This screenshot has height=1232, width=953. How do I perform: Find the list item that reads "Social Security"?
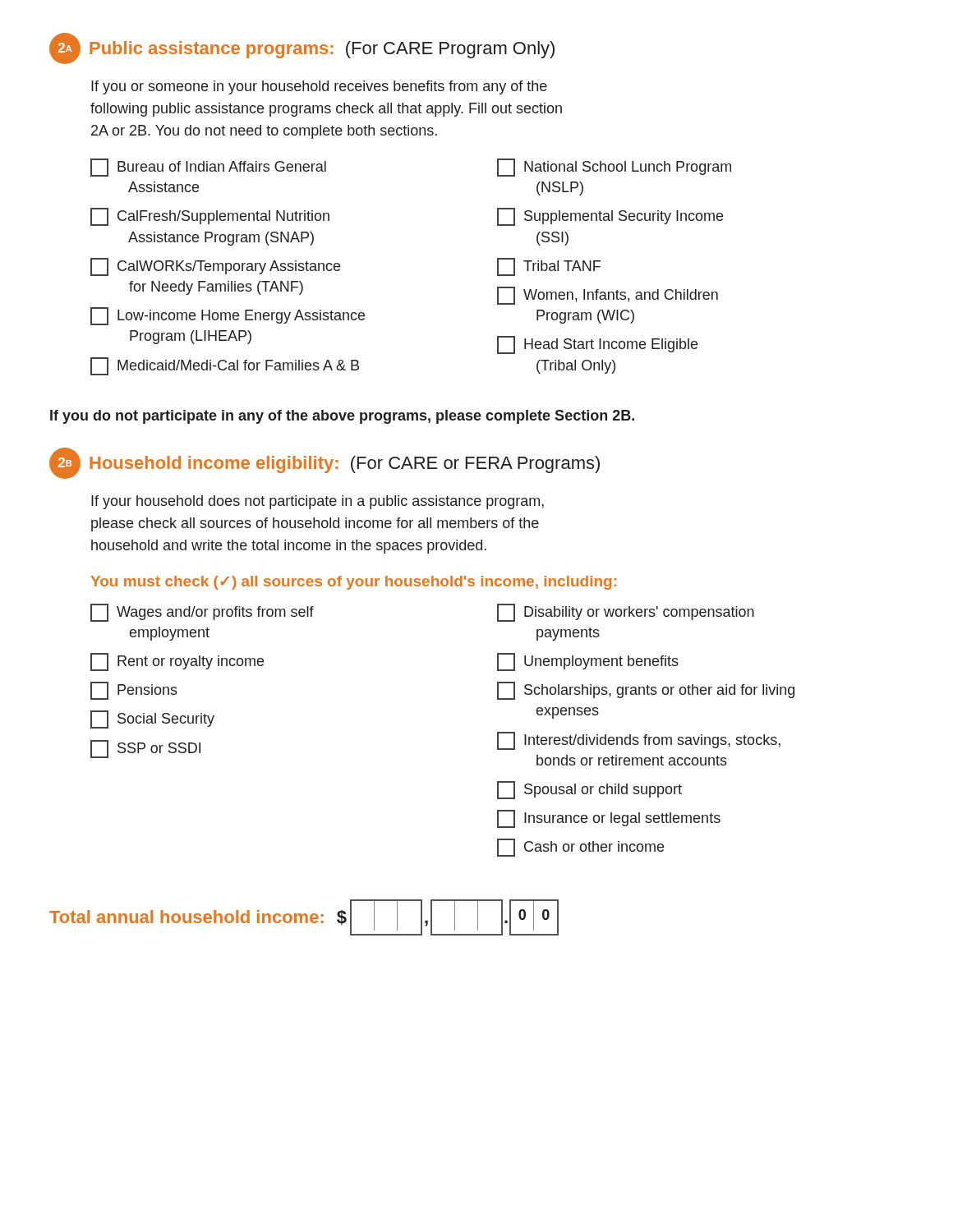point(152,719)
